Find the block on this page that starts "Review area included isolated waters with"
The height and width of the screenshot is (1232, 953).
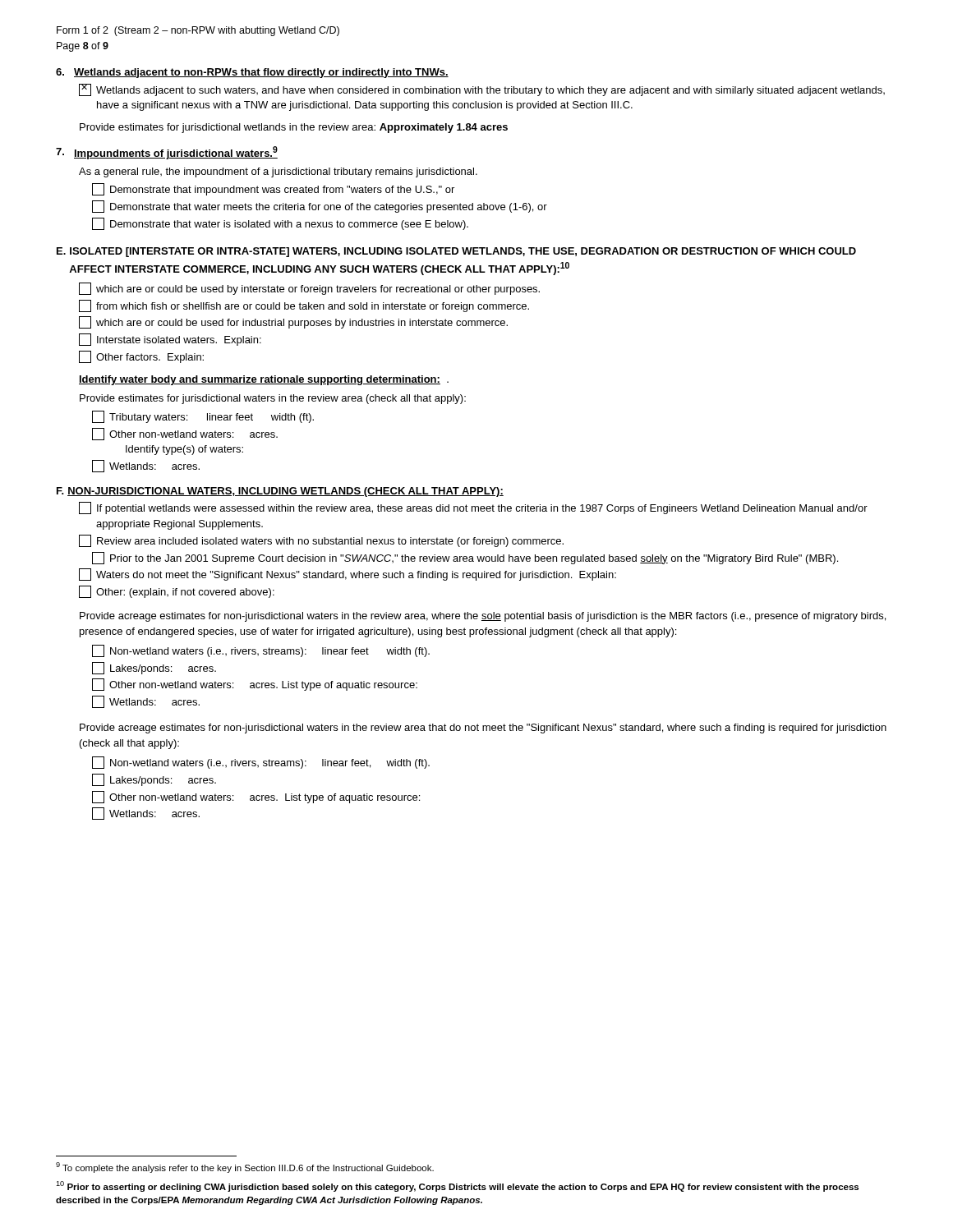(x=488, y=541)
